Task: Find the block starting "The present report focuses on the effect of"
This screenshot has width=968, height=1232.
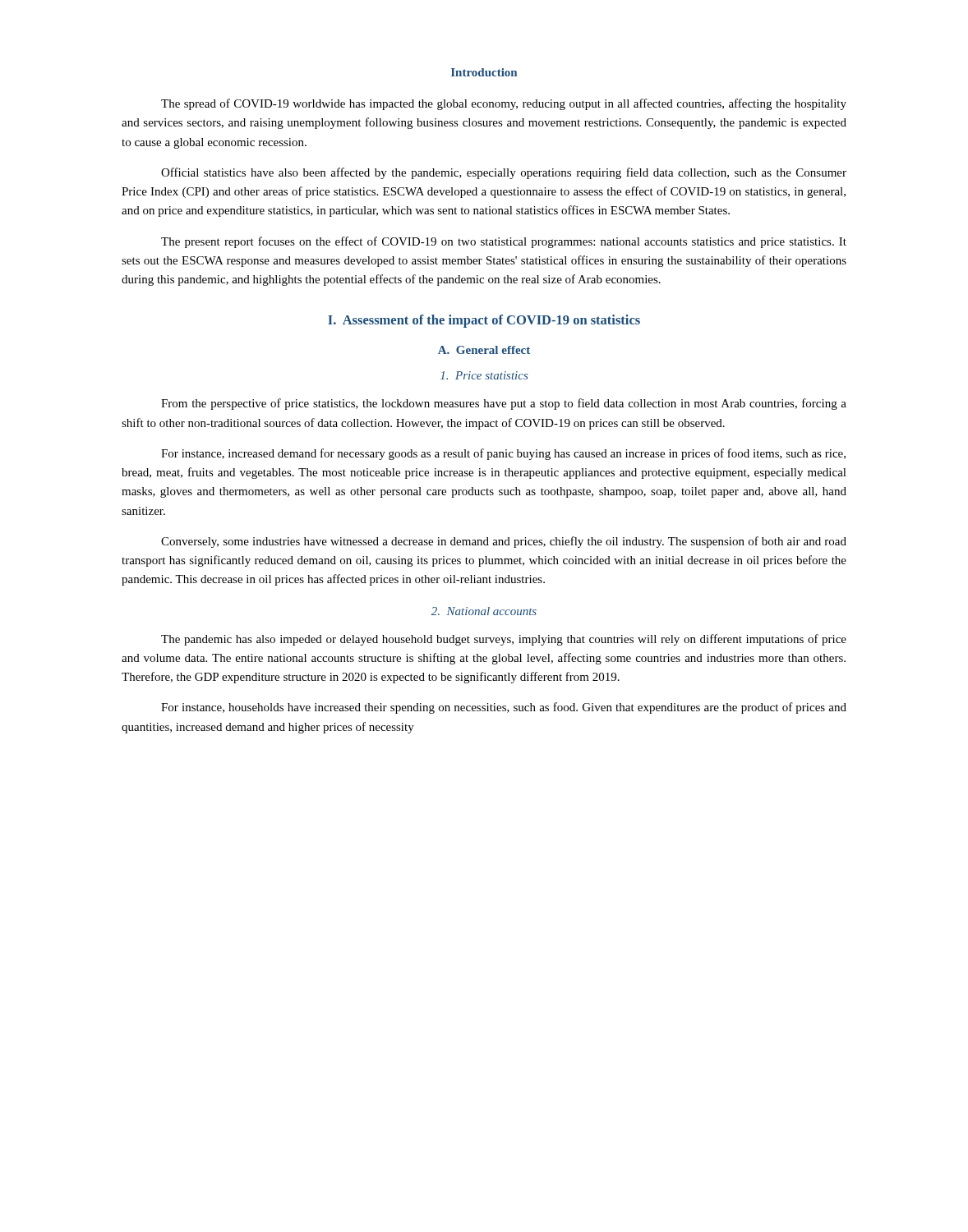Action: (x=484, y=260)
